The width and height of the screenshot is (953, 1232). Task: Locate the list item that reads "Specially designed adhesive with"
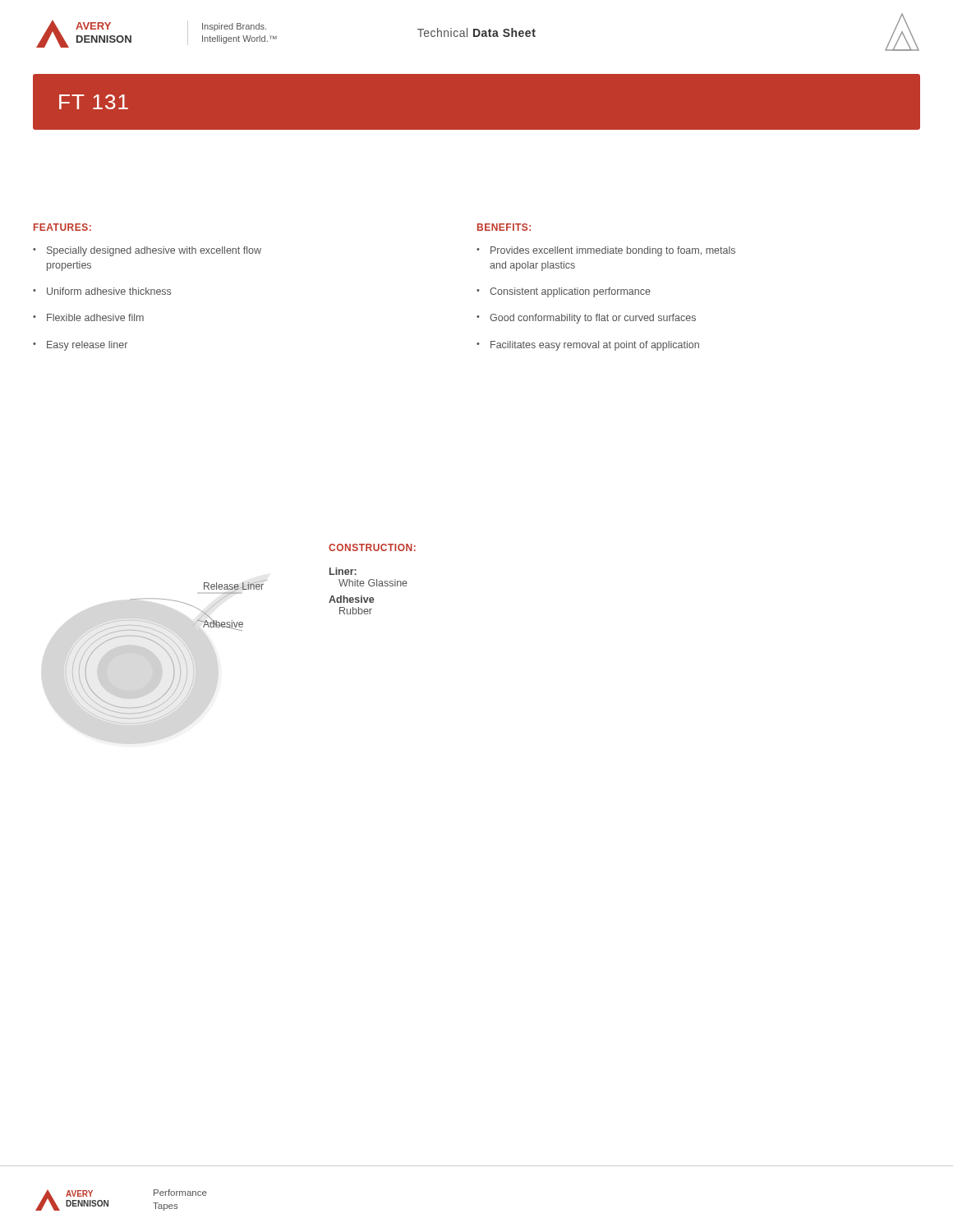pyautogui.click(x=154, y=258)
